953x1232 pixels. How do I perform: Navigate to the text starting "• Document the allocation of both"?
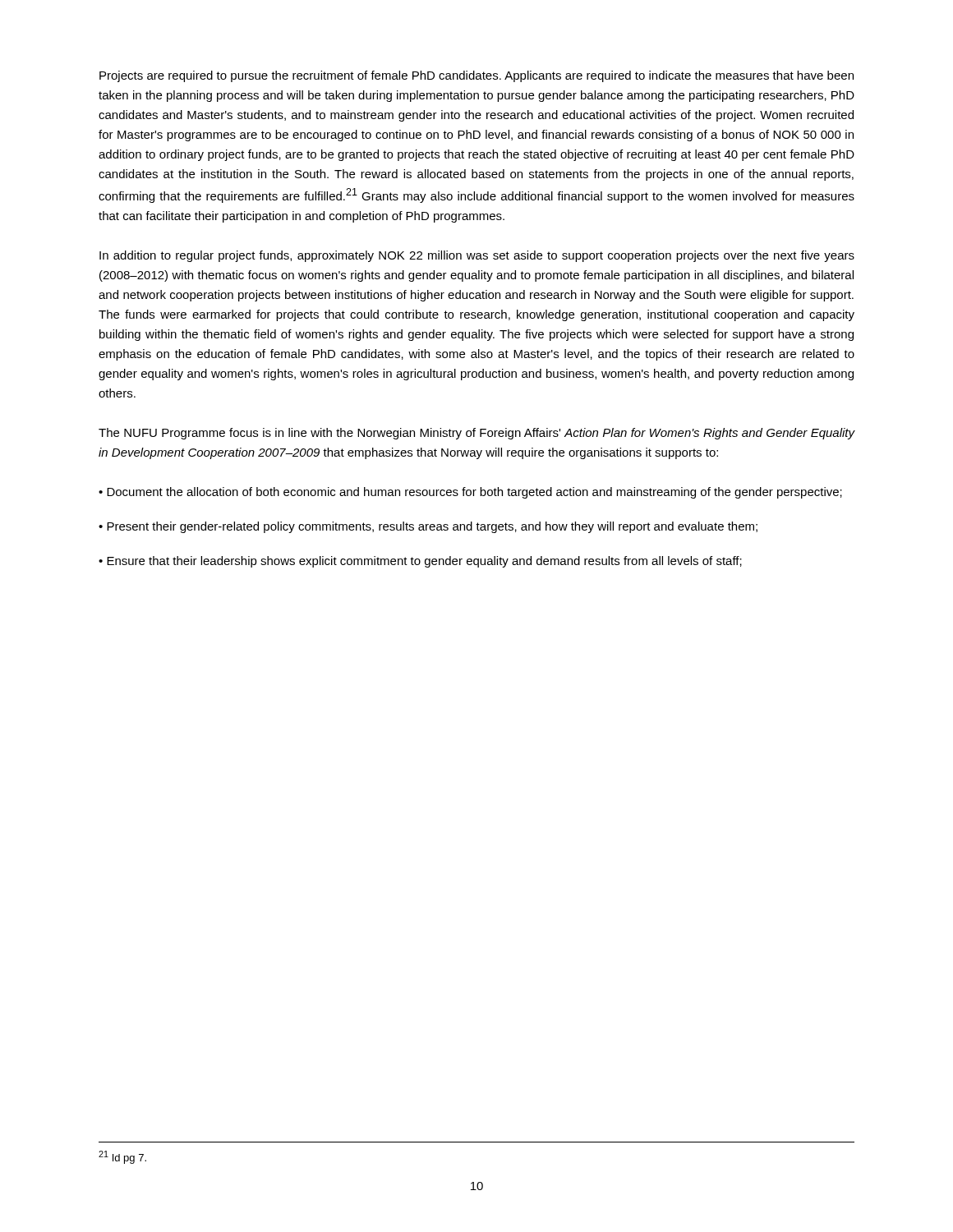471,492
